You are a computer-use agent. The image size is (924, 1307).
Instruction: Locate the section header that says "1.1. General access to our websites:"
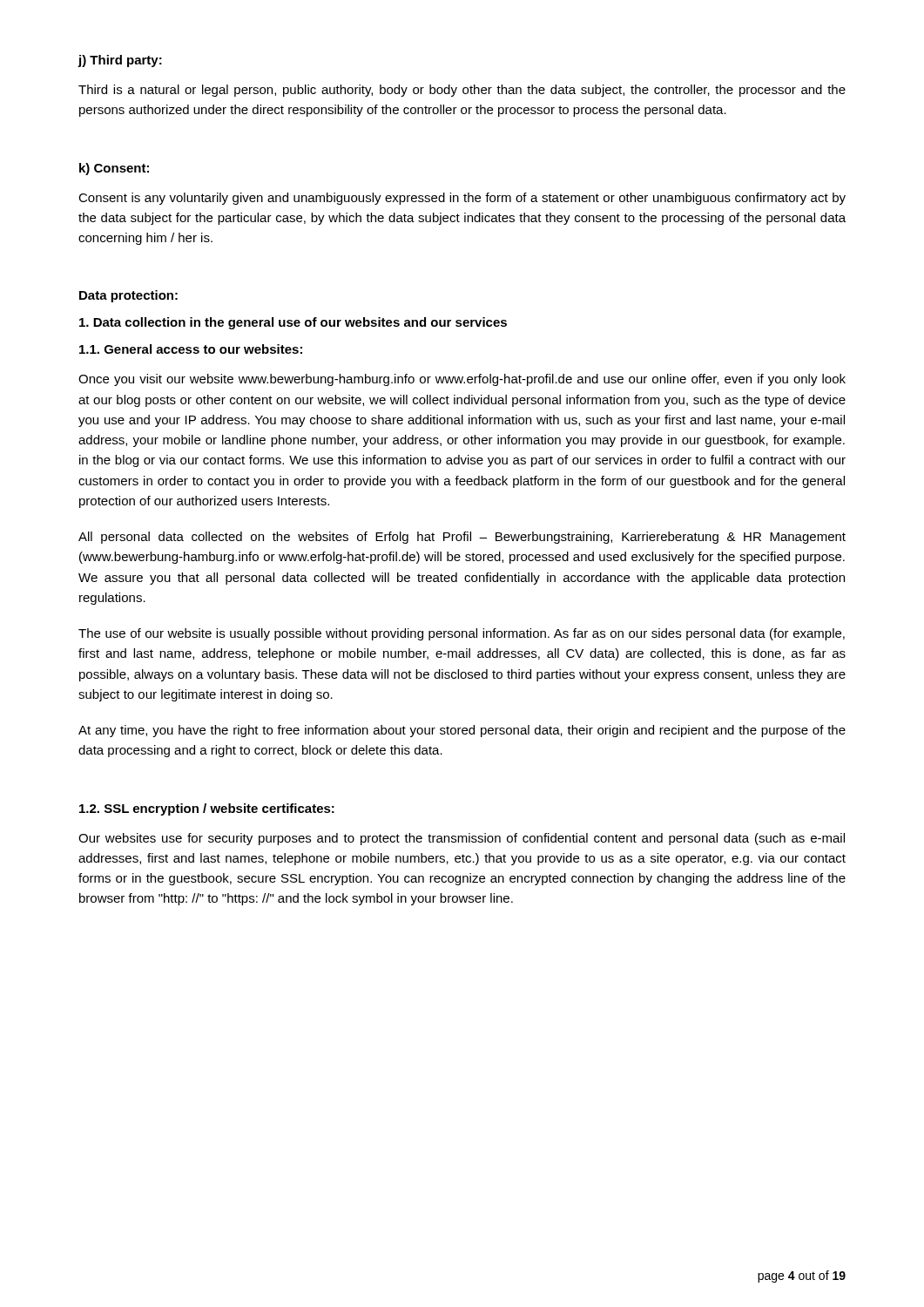(191, 349)
